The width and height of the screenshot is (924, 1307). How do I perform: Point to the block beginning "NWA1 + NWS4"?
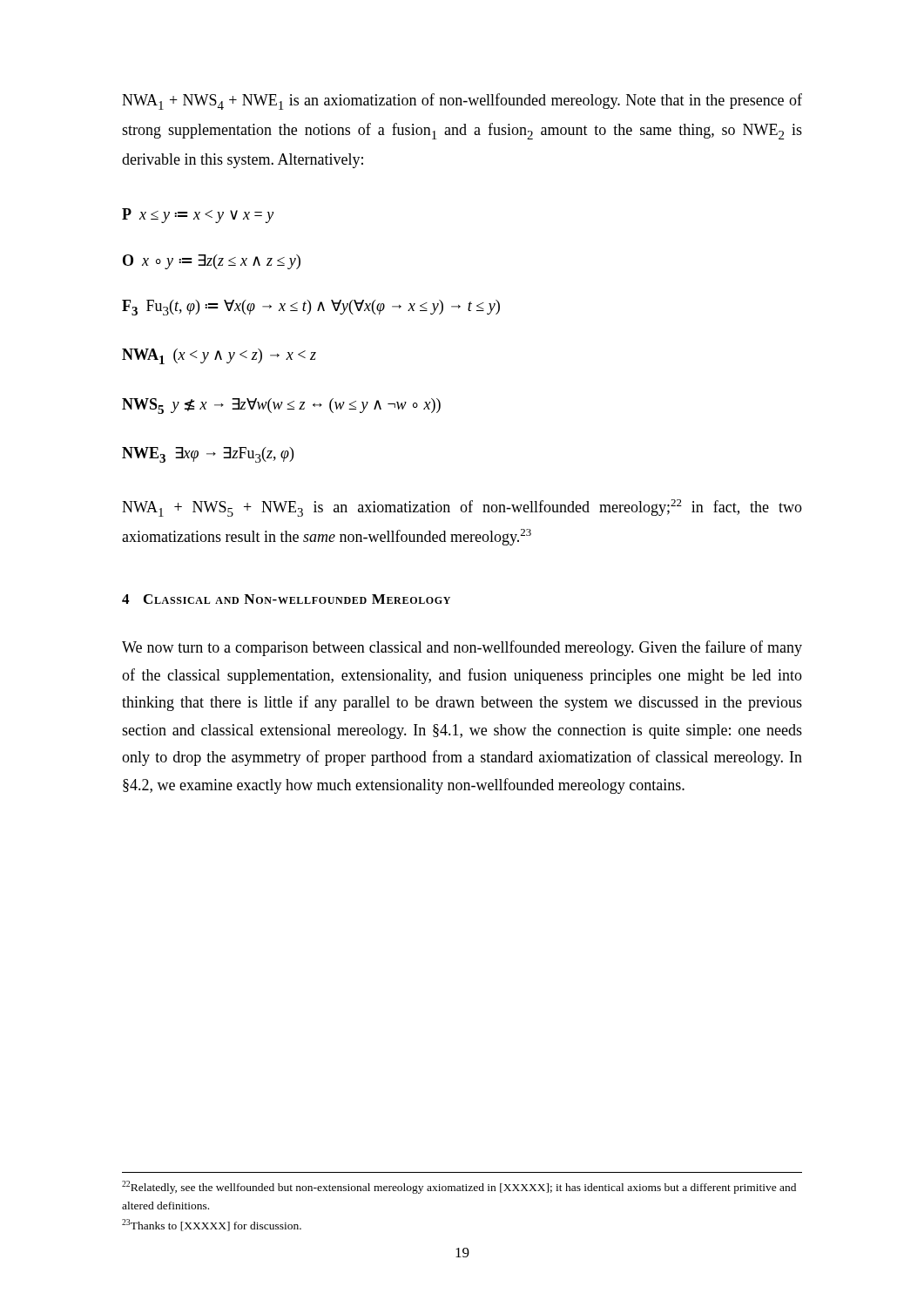(462, 130)
